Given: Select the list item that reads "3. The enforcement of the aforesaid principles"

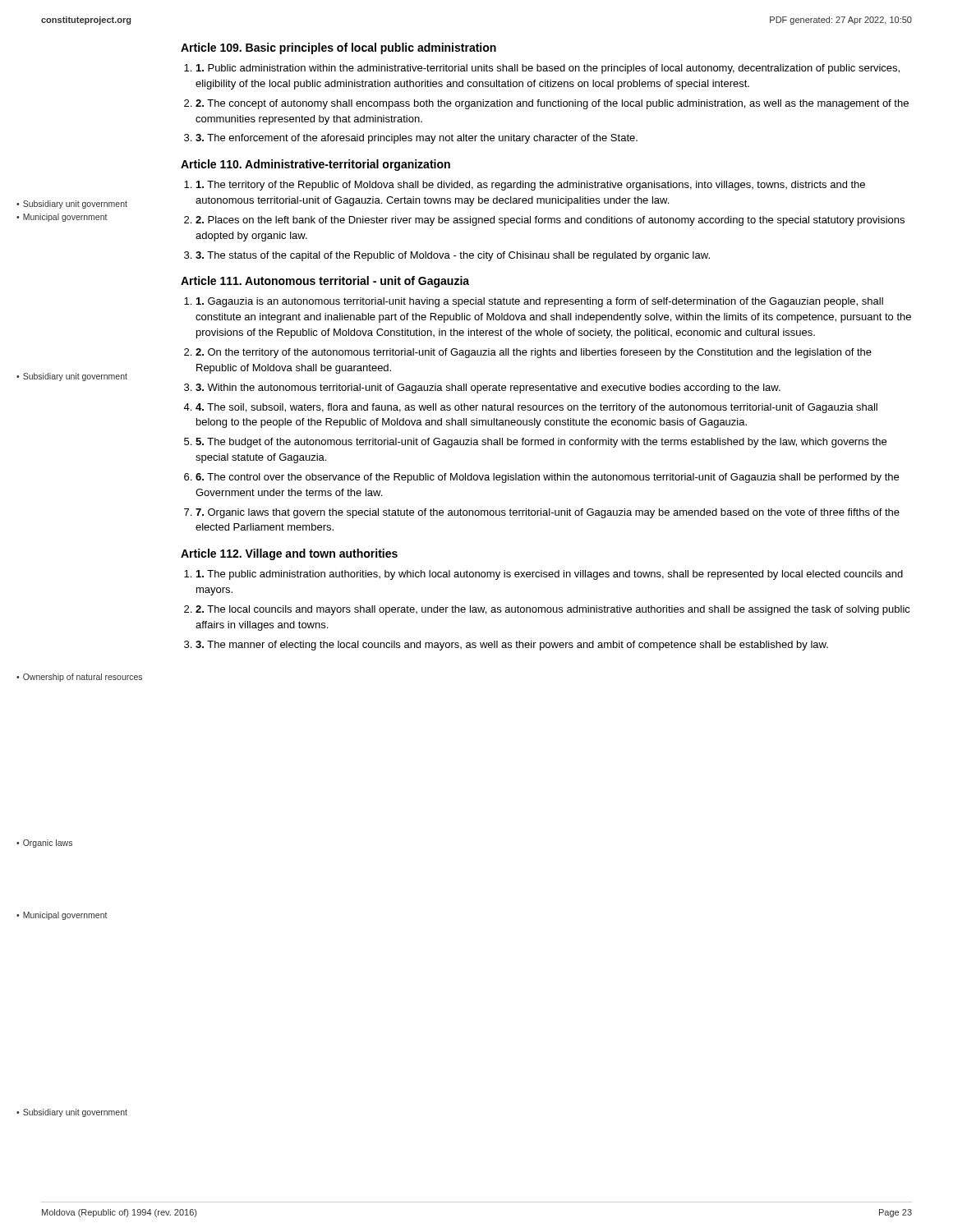Looking at the screenshot, I should point(417,138).
